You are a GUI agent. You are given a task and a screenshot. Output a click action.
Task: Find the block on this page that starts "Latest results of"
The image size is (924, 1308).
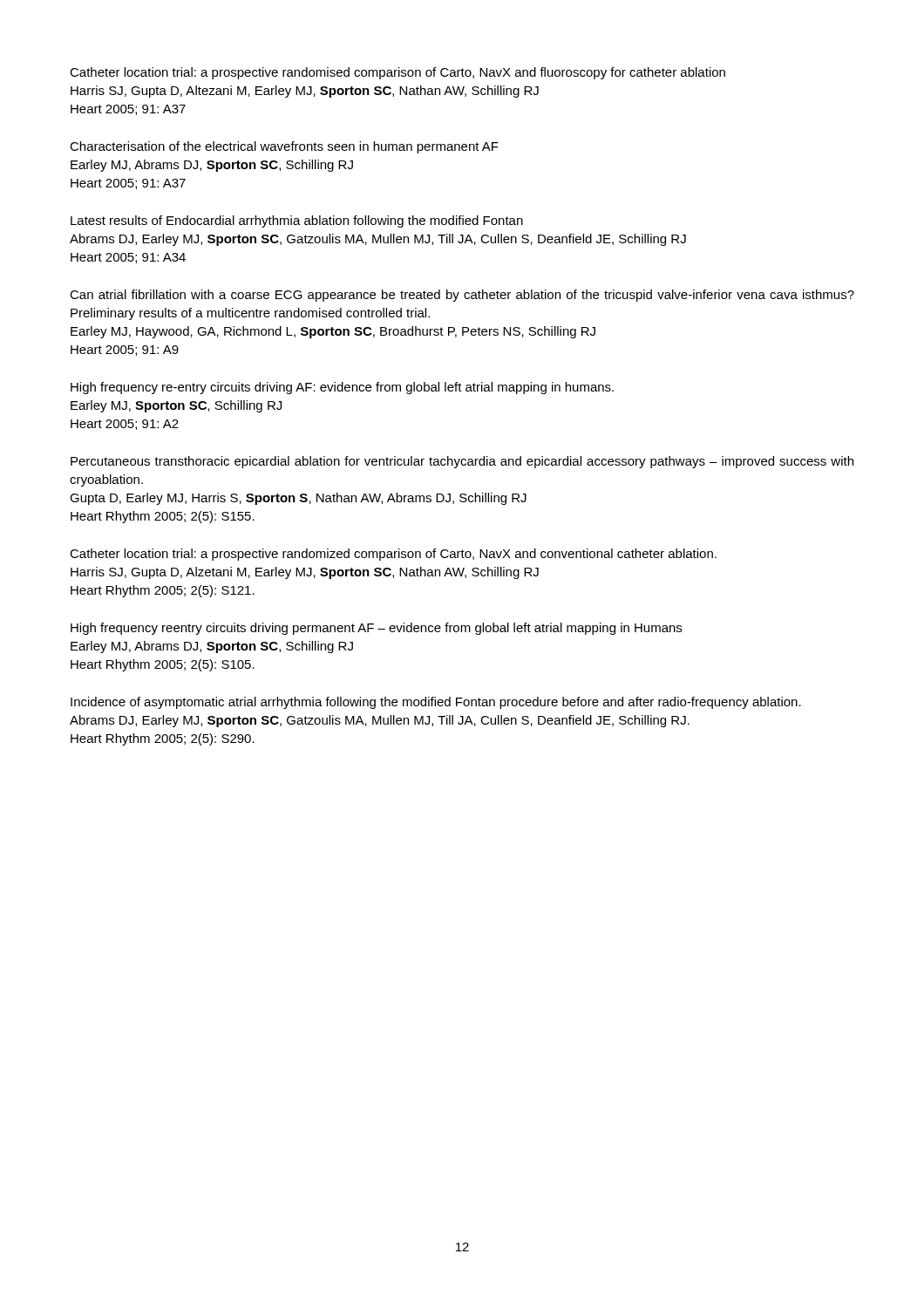point(462,238)
